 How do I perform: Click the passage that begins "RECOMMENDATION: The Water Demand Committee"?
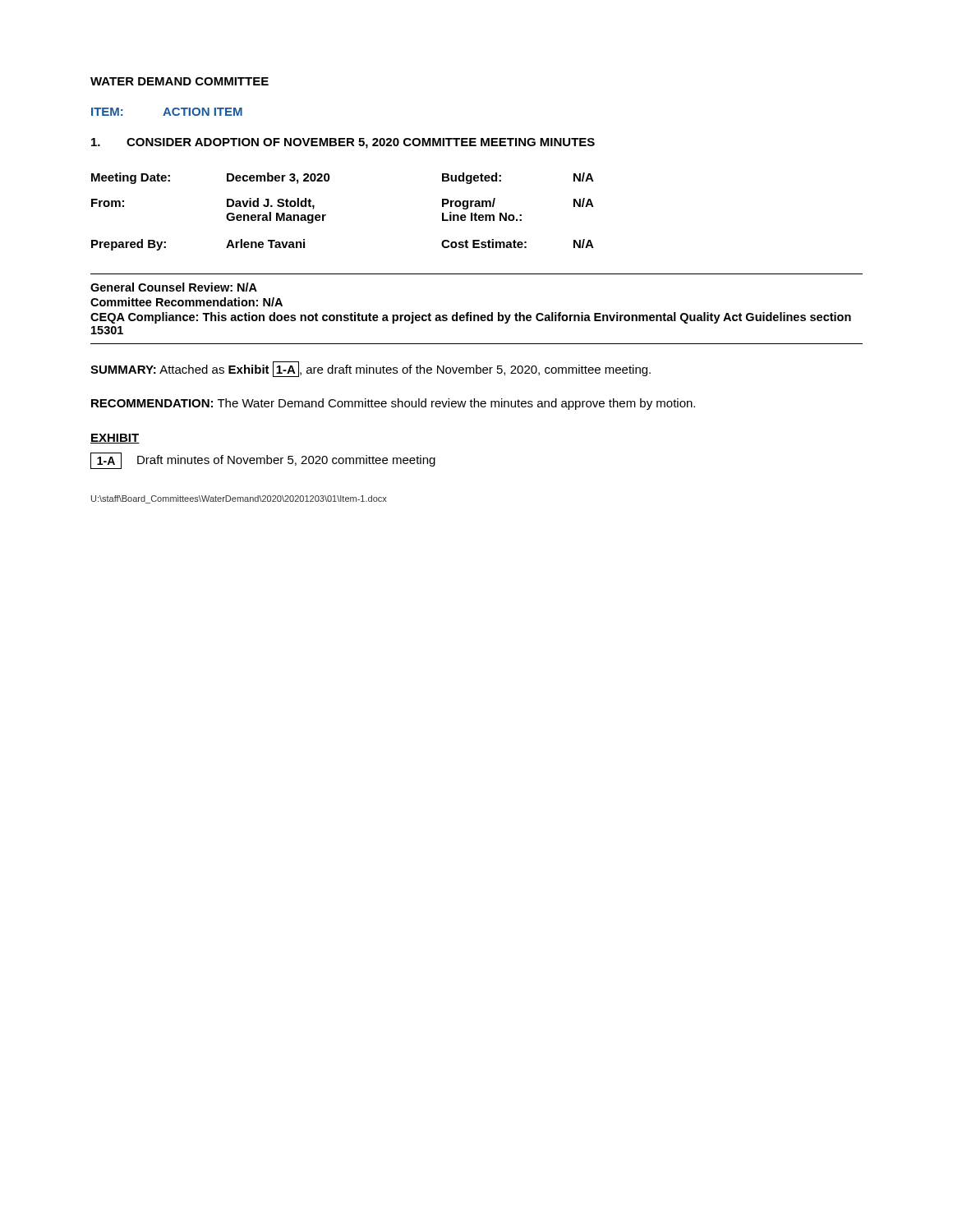point(393,402)
